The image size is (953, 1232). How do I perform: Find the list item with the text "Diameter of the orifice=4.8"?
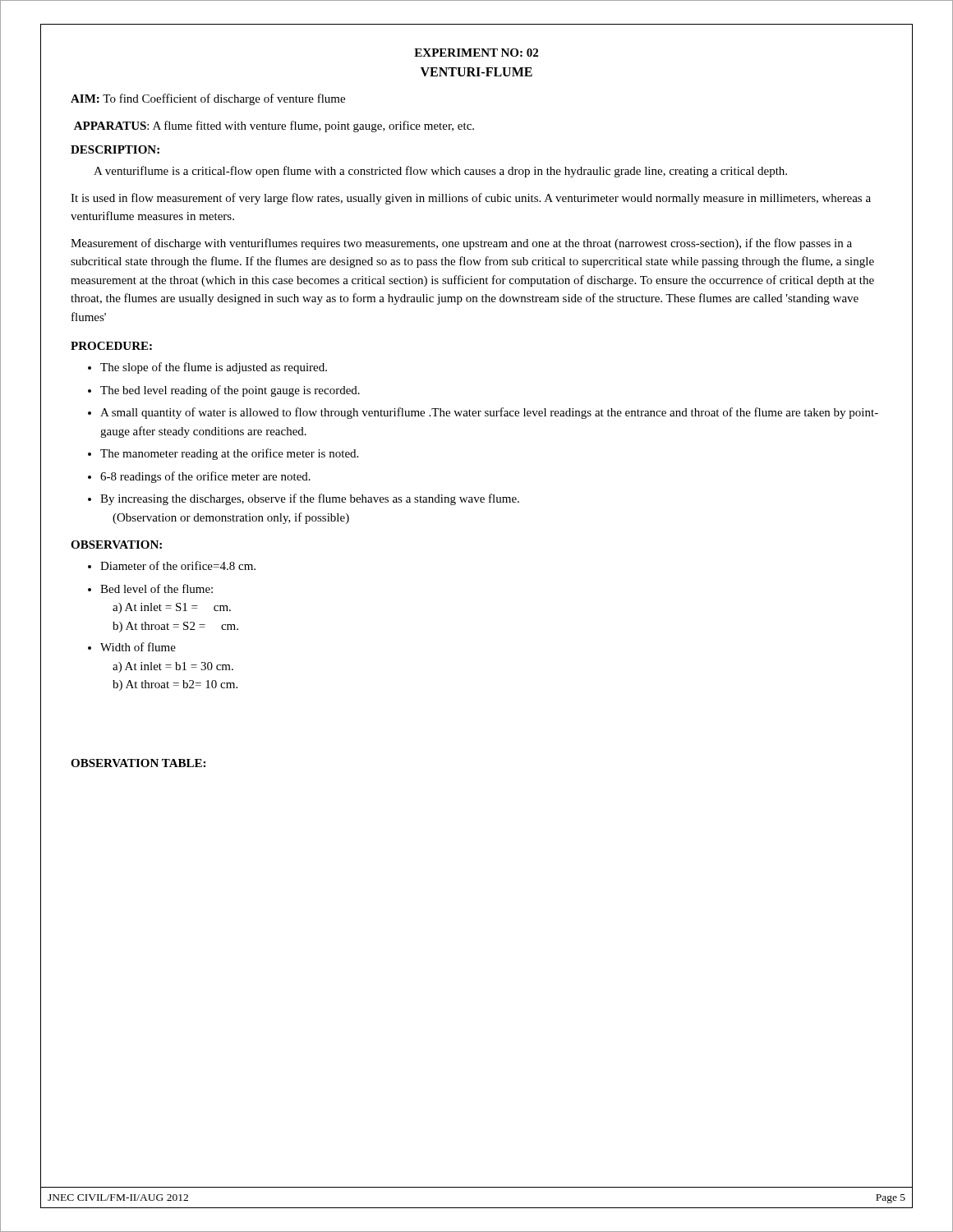[178, 566]
